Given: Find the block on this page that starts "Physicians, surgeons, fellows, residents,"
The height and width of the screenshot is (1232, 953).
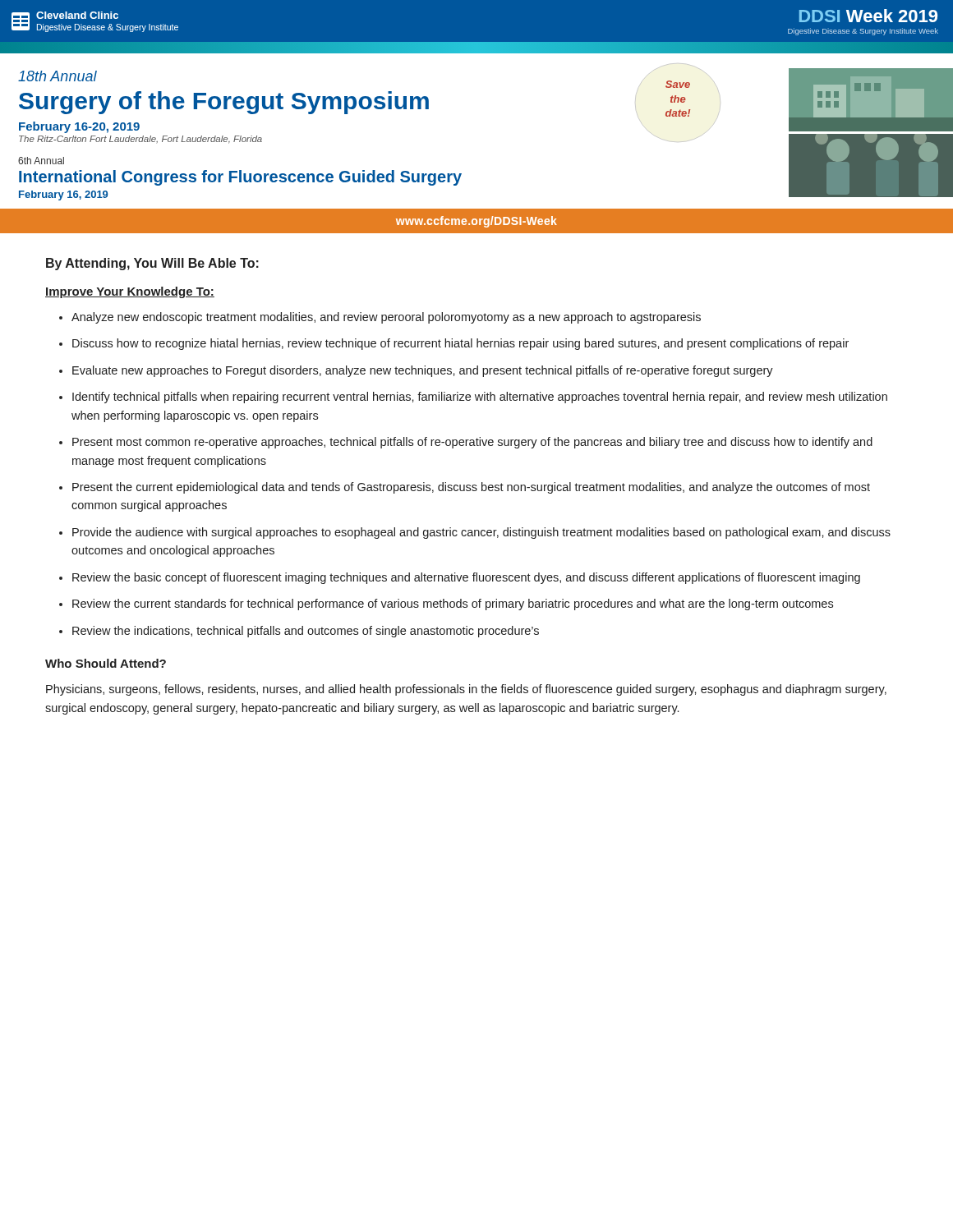Looking at the screenshot, I should click(466, 699).
